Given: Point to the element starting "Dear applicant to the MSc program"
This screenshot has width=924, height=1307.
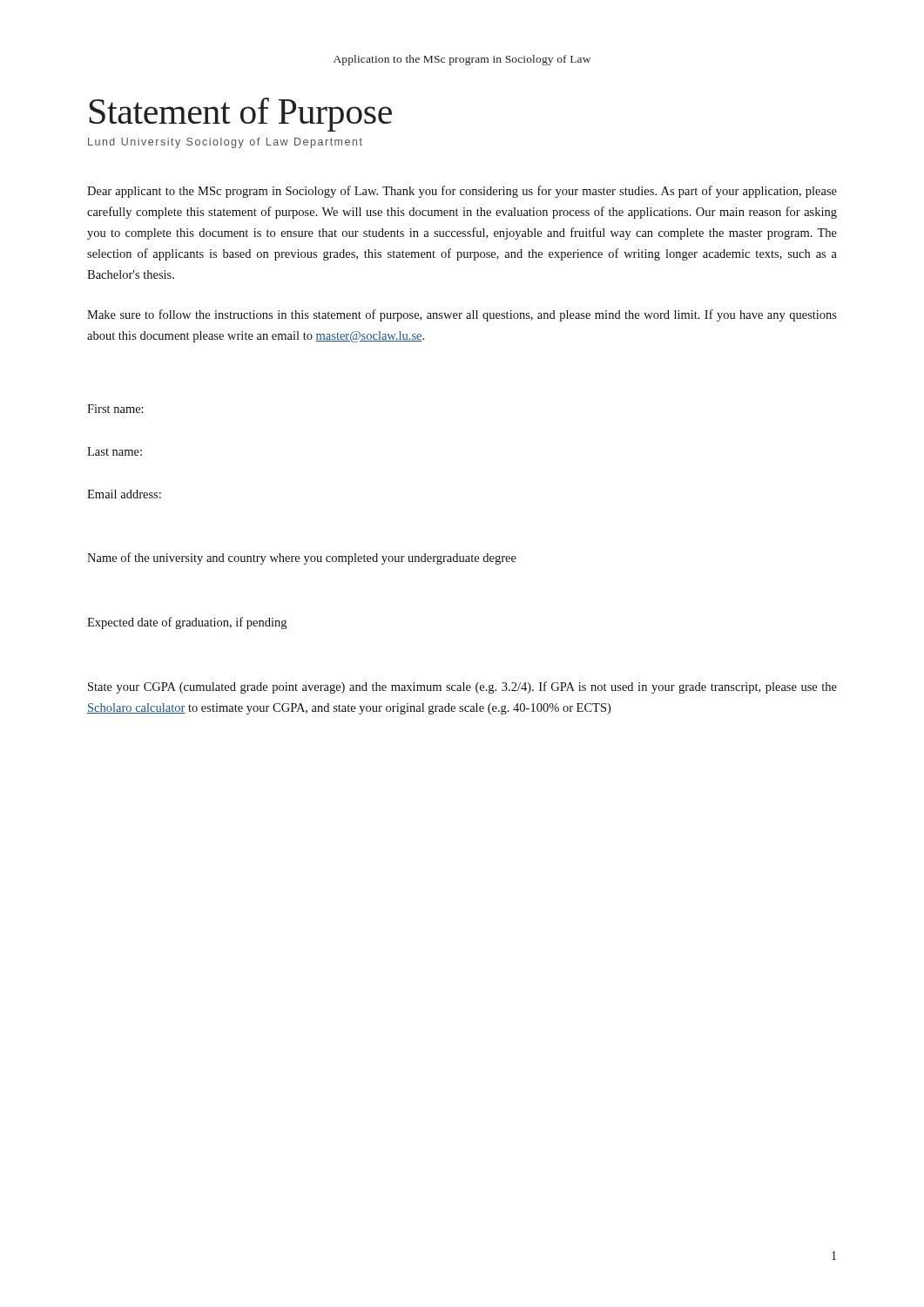Looking at the screenshot, I should (x=462, y=233).
